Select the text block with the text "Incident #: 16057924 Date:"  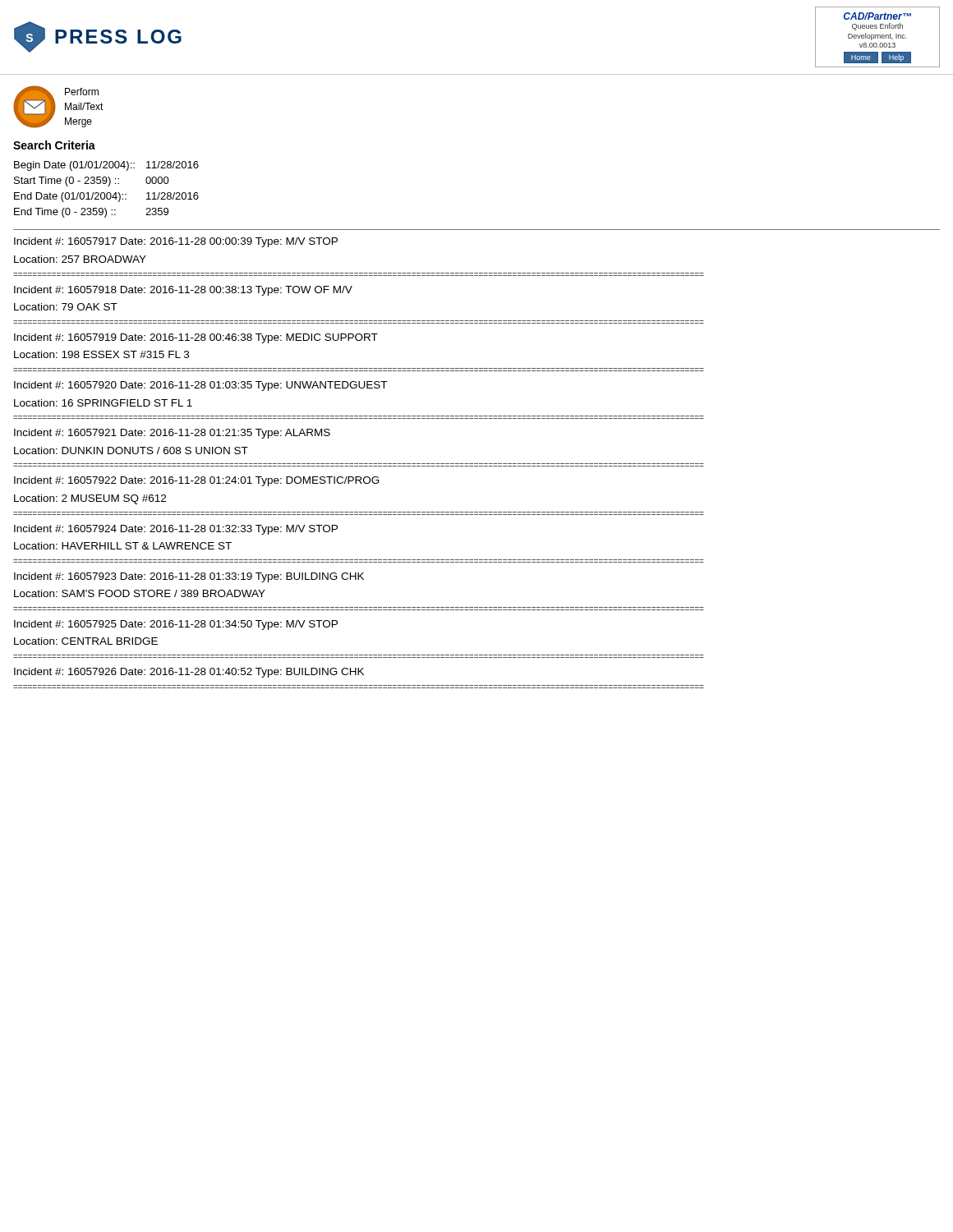point(176,537)
